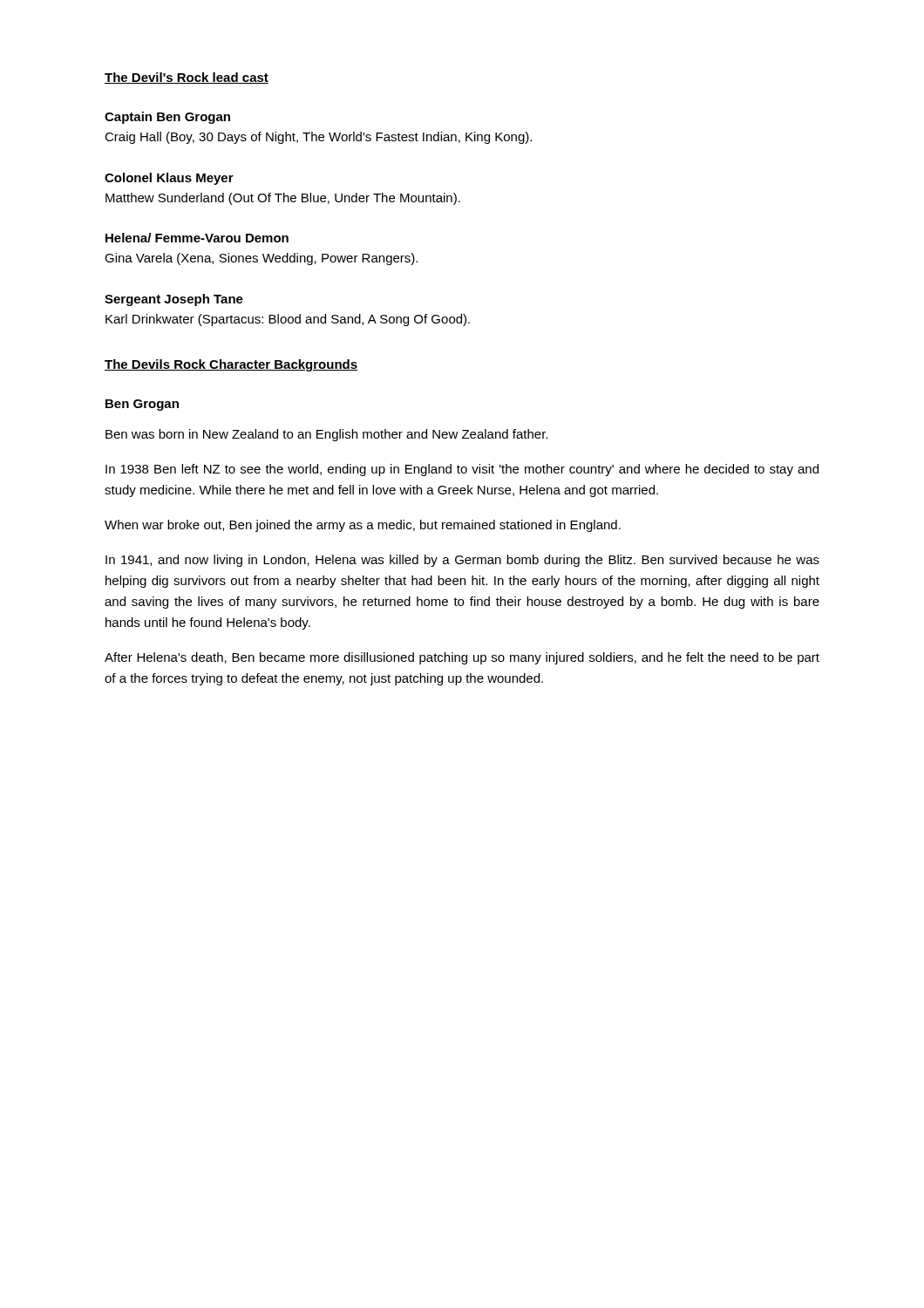Point to the region starting "The Devils Rock Character Backgrounds"

(231, 364)
